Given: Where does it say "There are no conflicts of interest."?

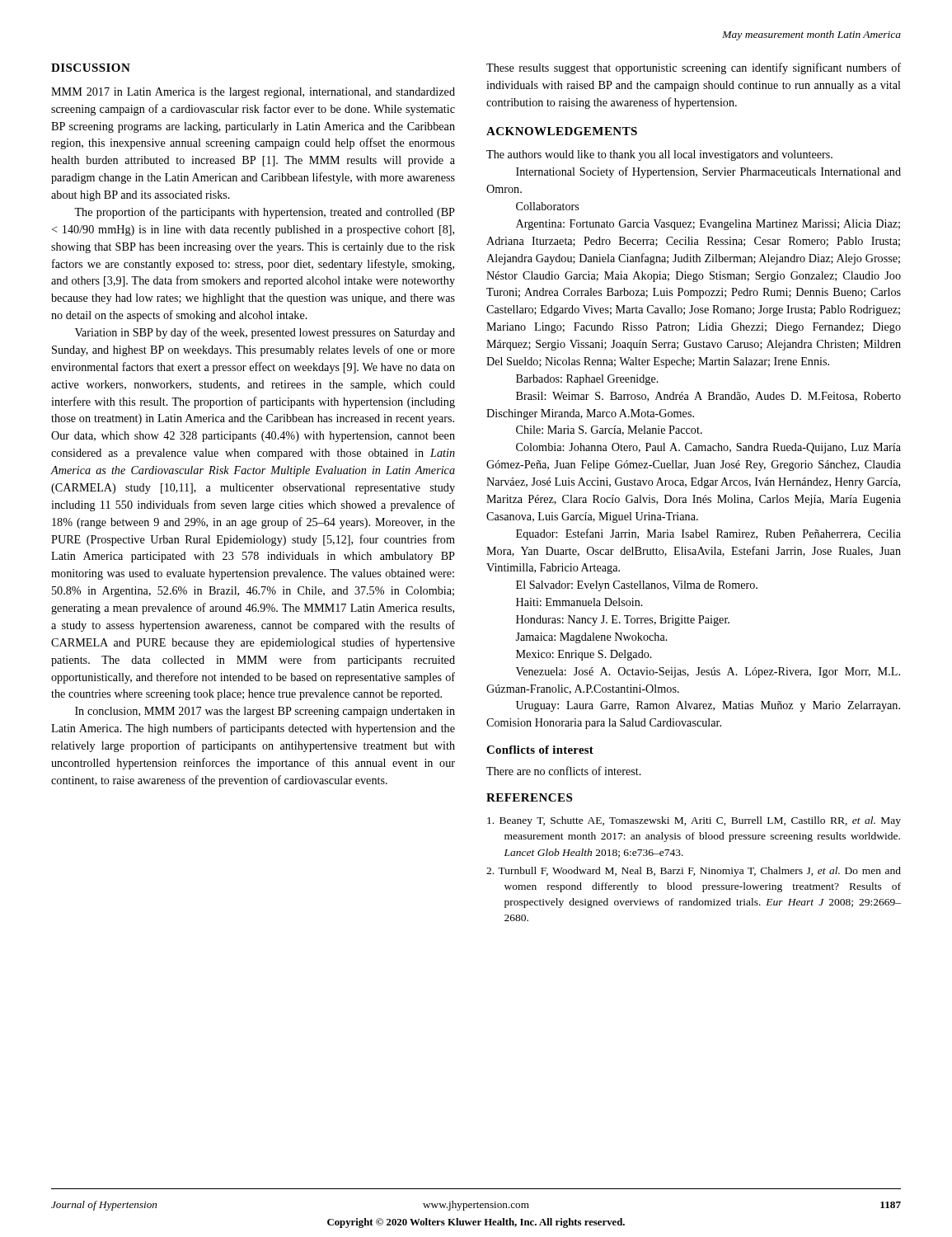Looking at the screenshot, I should (564, 771).
